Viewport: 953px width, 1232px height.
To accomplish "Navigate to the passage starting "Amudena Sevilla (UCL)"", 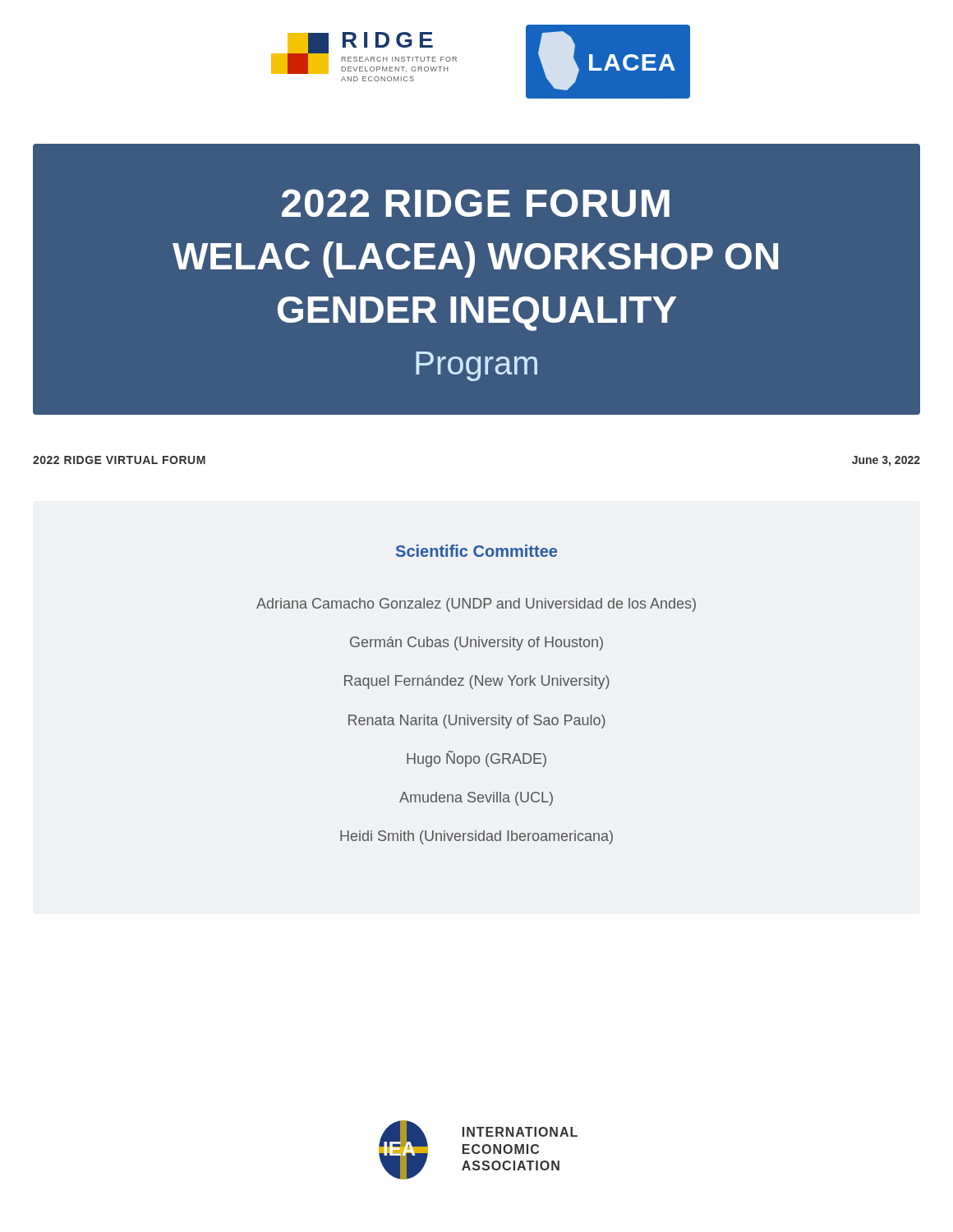I will (x=476, y=797).
